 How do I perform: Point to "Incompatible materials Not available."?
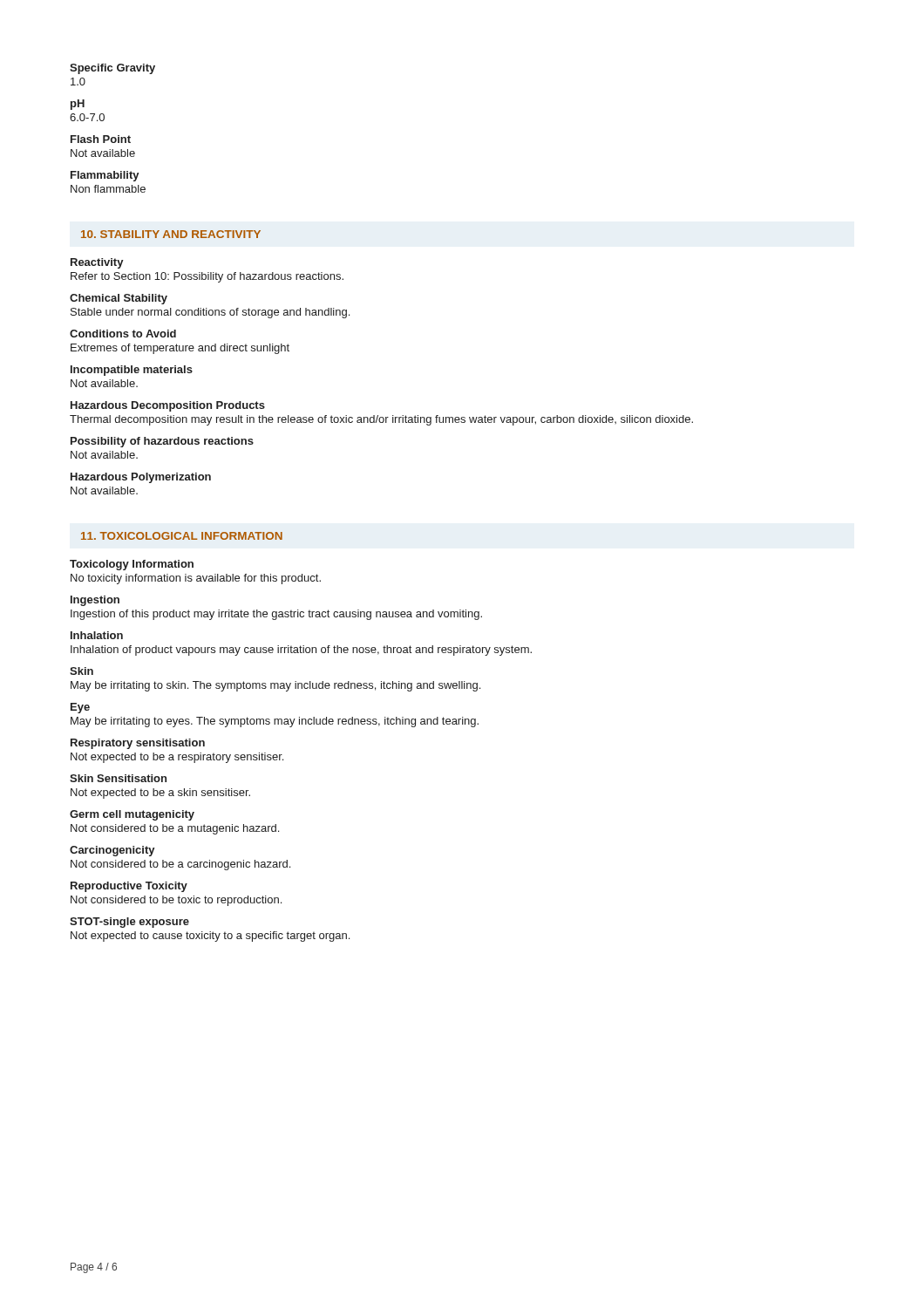pos(132,371)
